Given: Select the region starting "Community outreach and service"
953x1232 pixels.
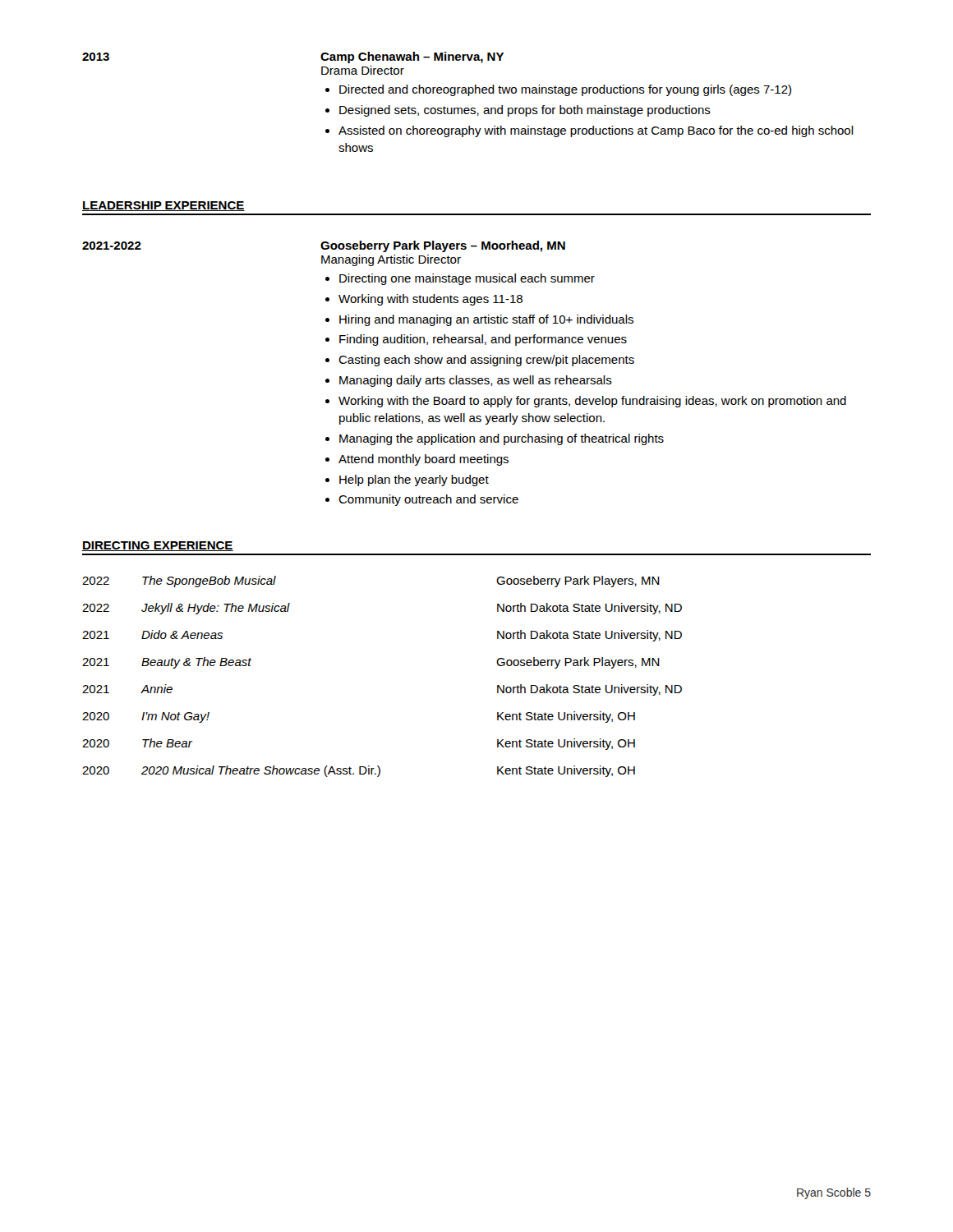Looking at the screenshot, I should [x=429, y=499].
